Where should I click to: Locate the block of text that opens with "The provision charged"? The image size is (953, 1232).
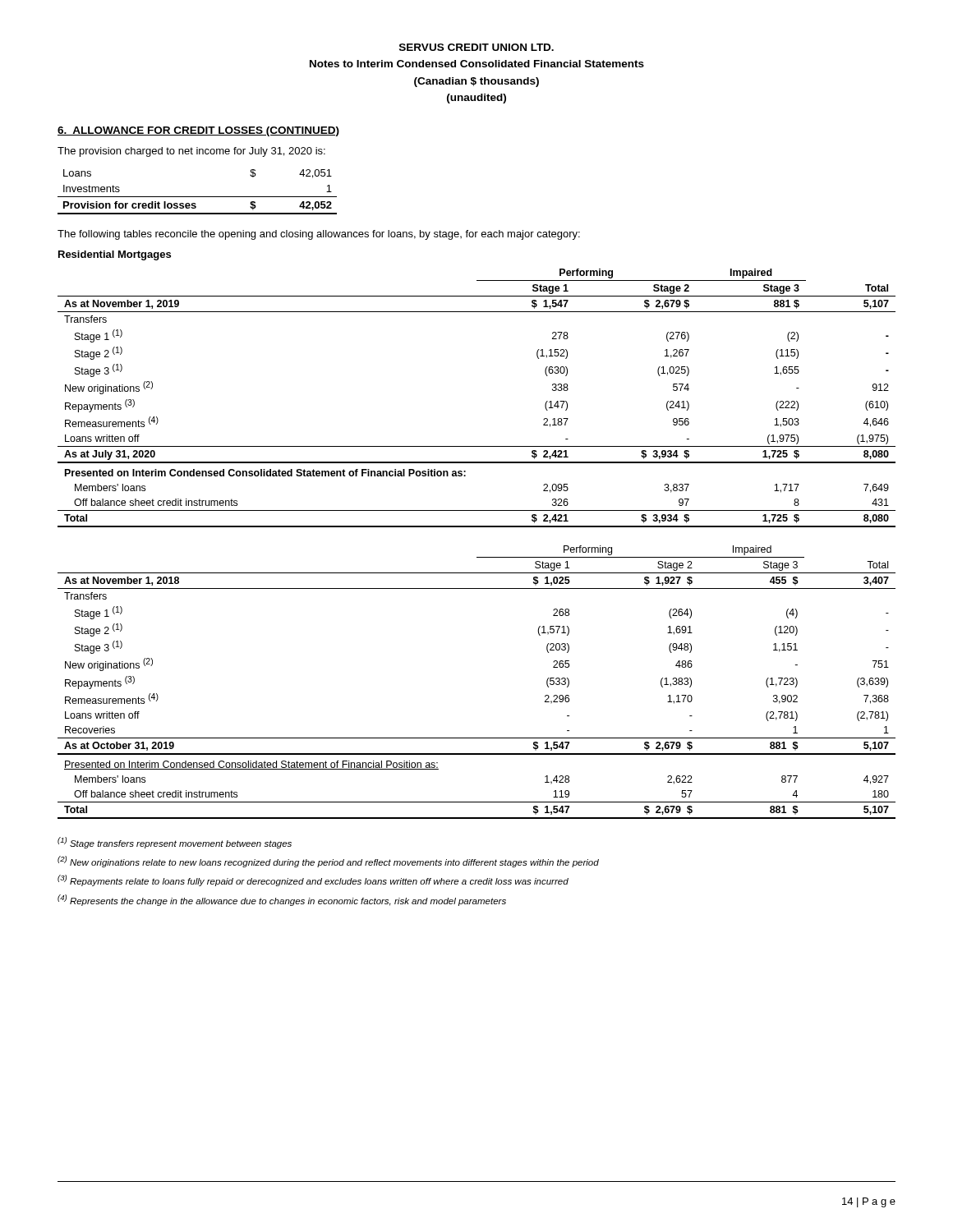click(x=192, y=151)
